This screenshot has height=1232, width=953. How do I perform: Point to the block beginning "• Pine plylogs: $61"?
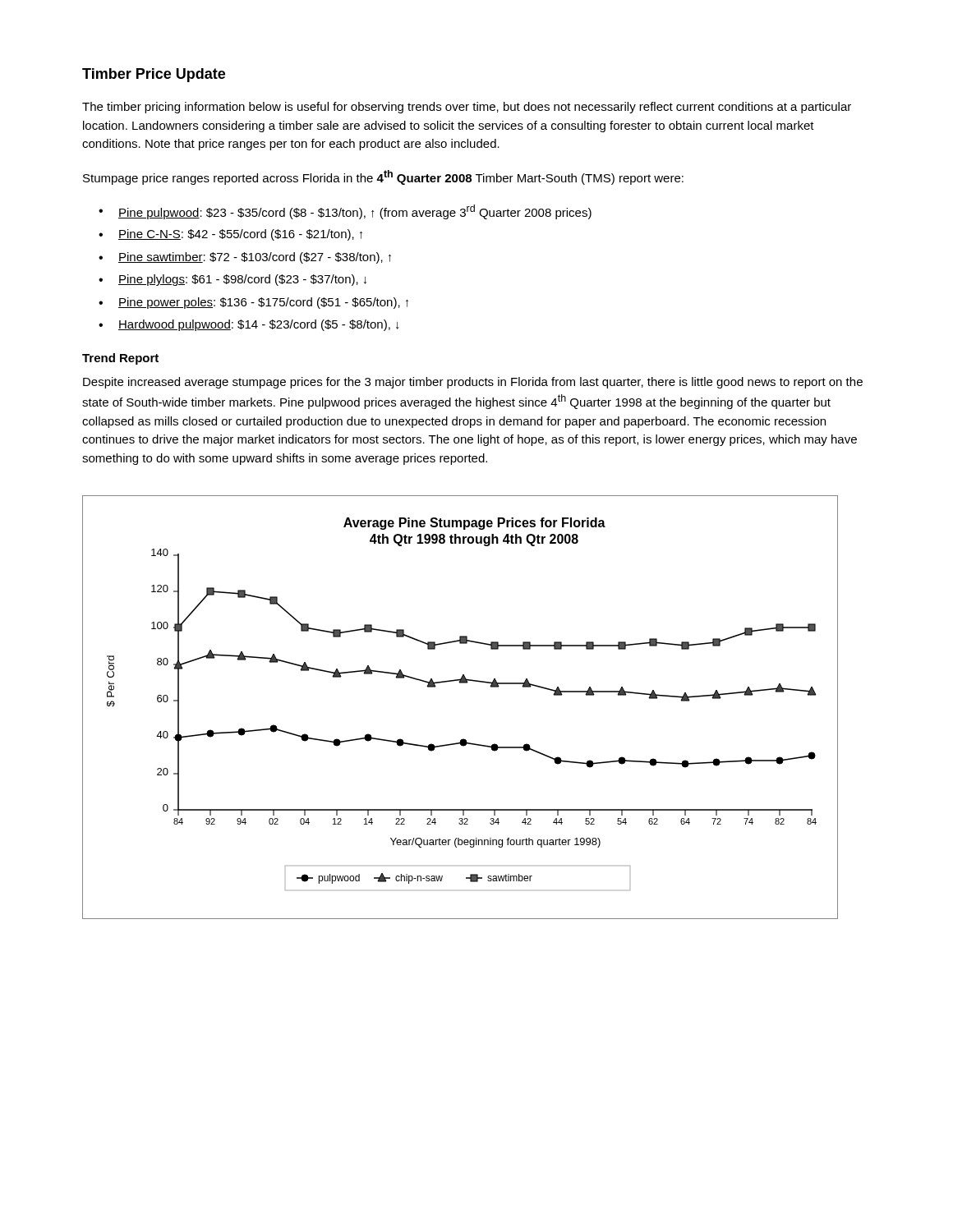coord(233,280)
